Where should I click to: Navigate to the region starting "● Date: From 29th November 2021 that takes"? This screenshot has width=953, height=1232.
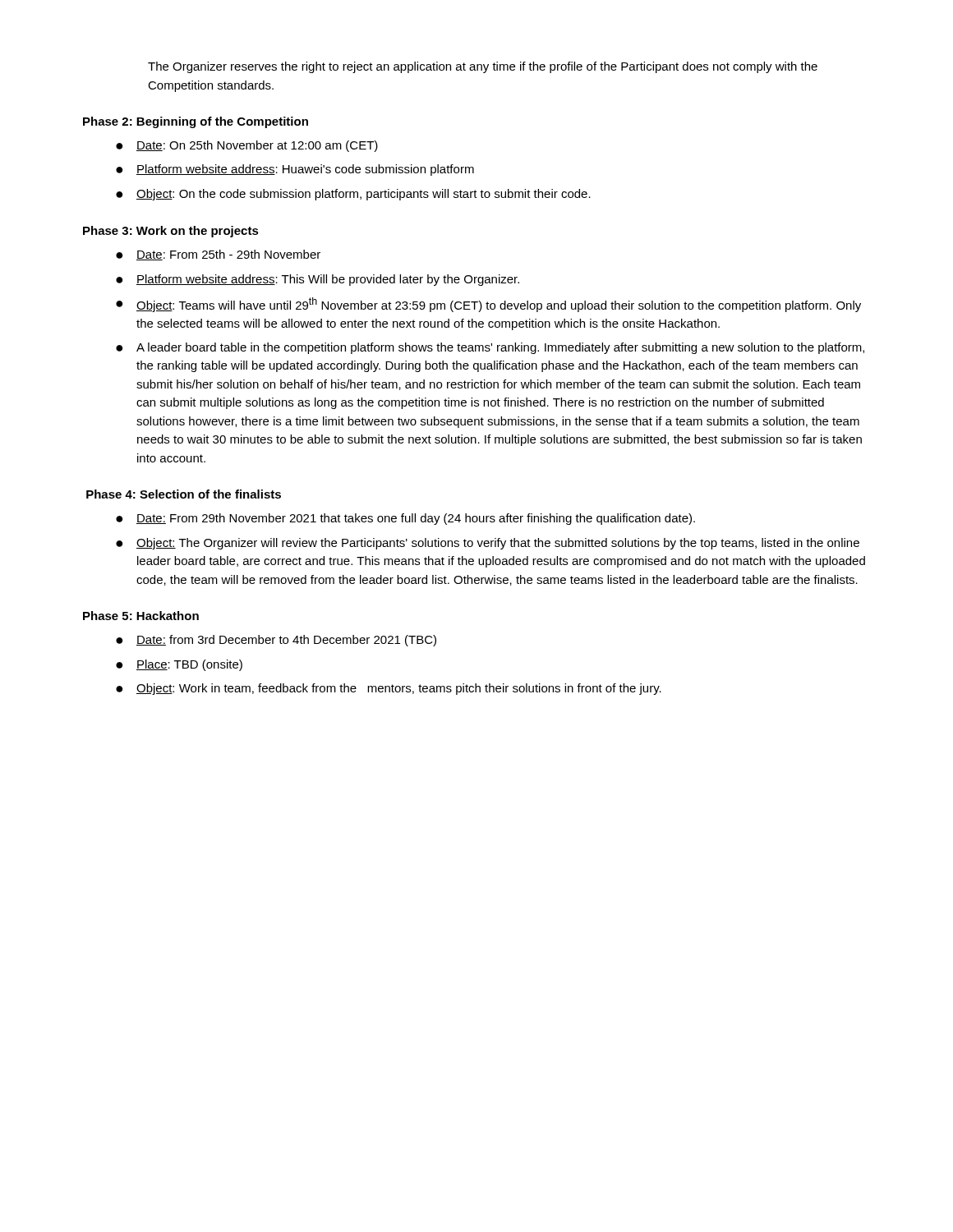point(493,519)
